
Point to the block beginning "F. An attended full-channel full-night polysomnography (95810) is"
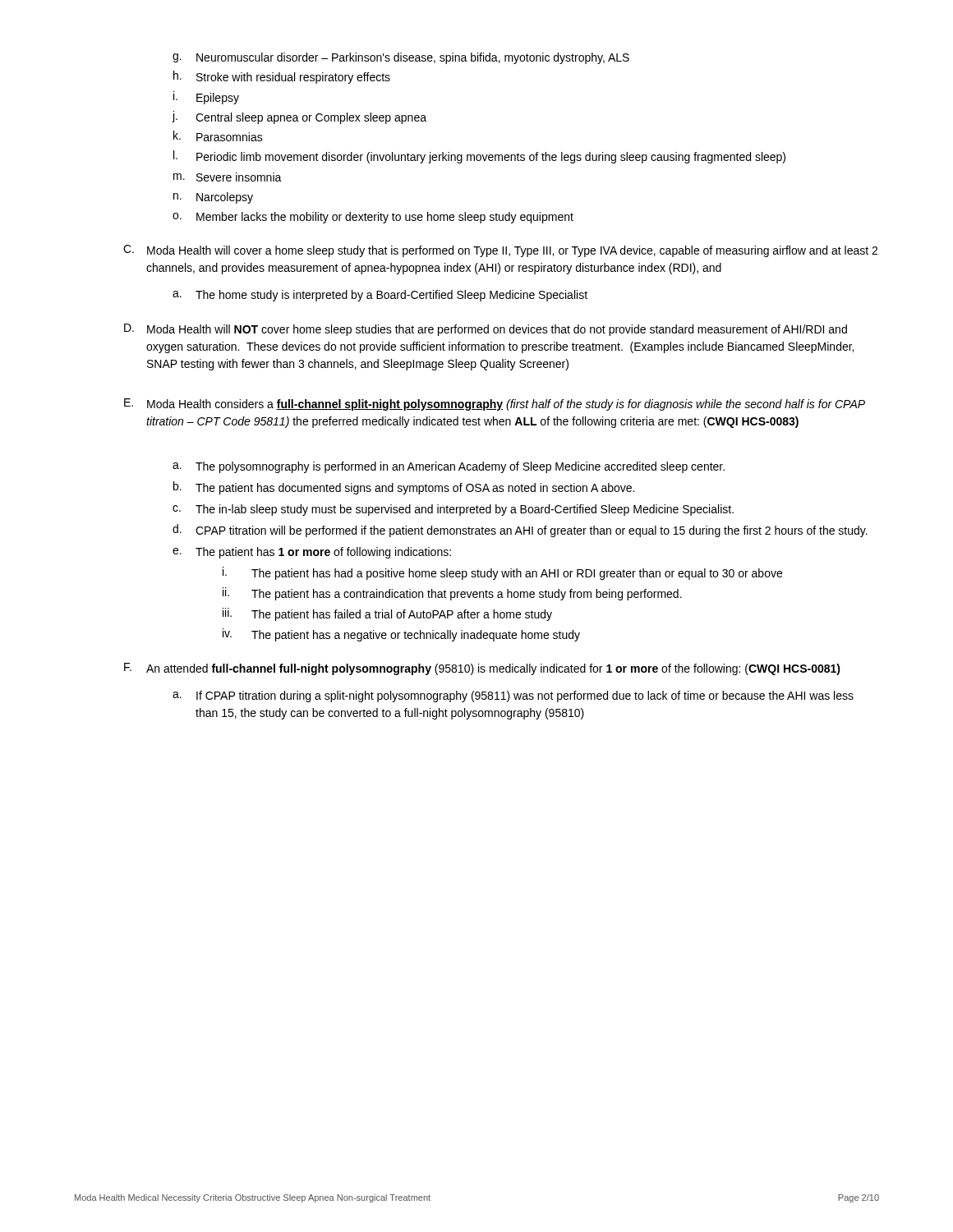point(482,669)
